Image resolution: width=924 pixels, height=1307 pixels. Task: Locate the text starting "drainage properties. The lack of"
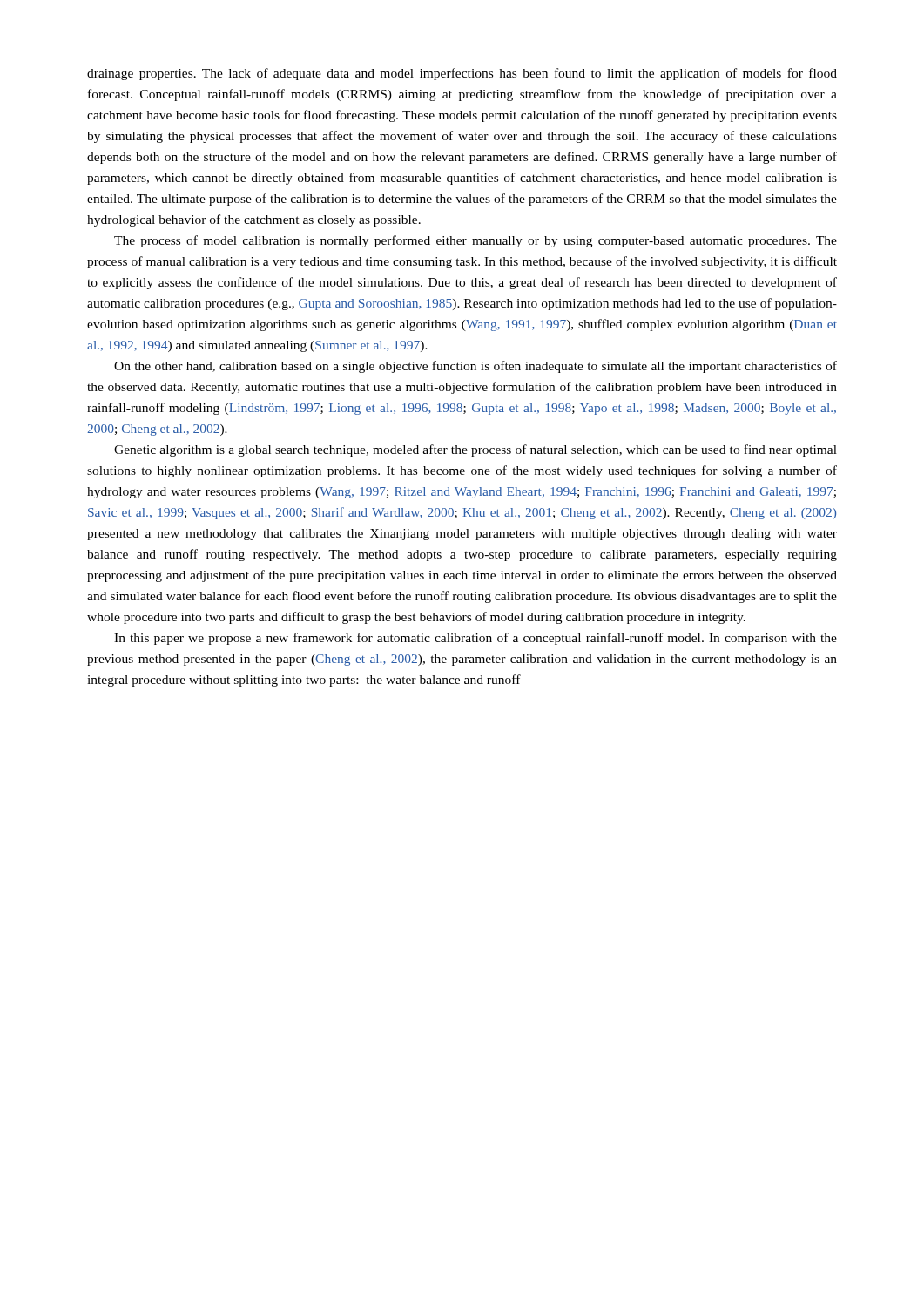coord(462,377)
